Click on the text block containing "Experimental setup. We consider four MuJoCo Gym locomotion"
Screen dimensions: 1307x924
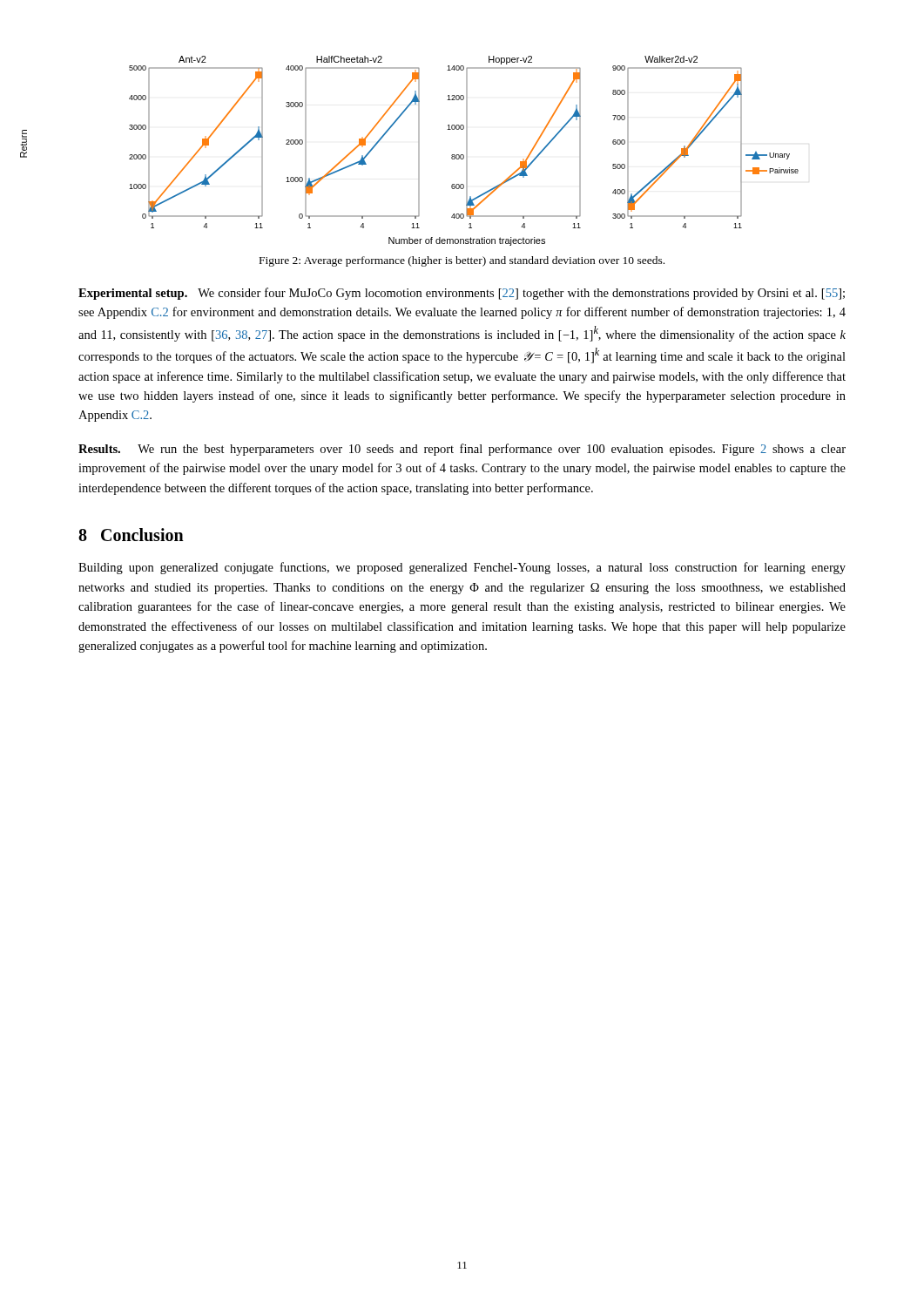[462, 354]
